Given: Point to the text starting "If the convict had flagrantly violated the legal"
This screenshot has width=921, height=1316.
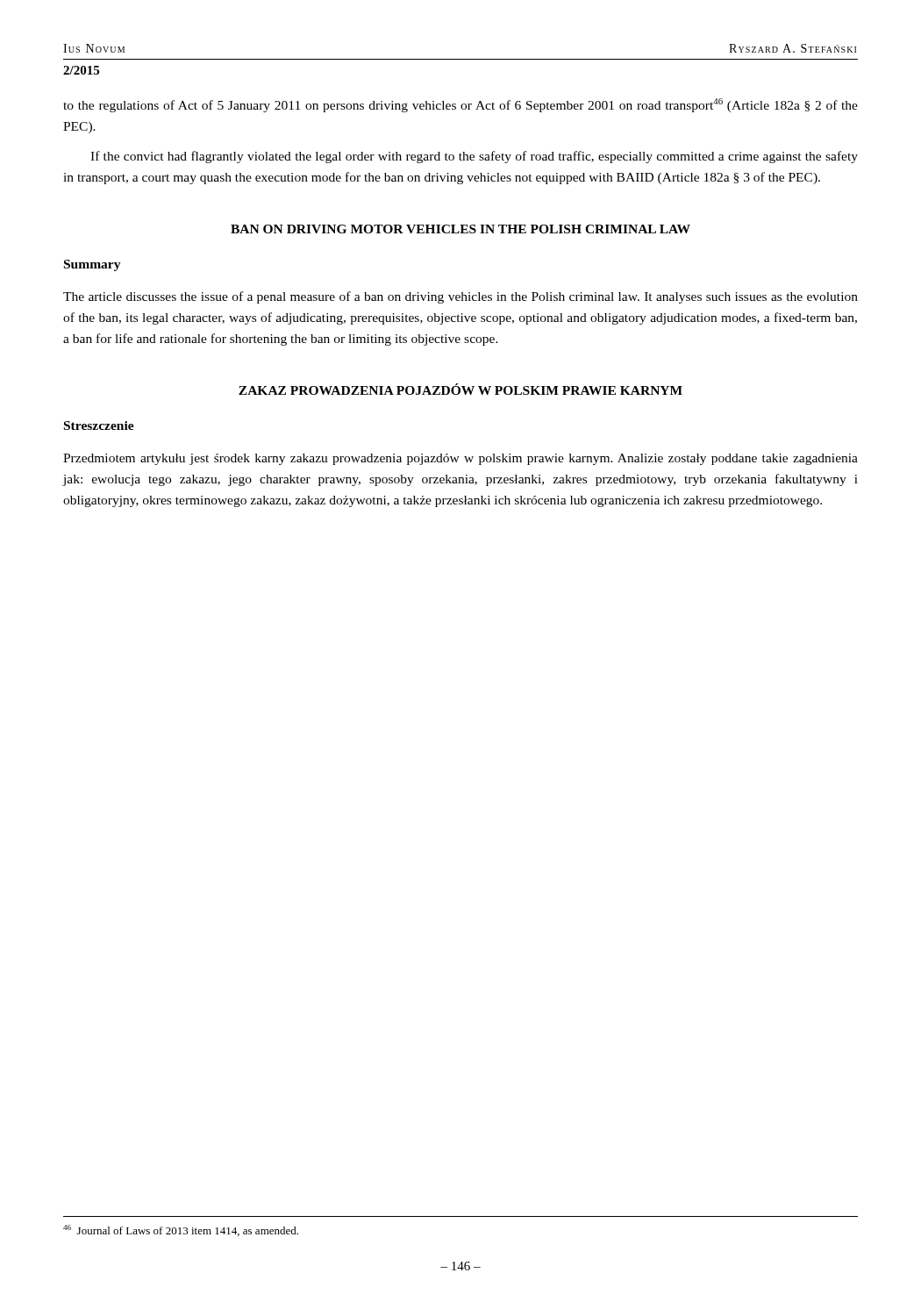Looking at the screenshot, I should tap(460, 166).
